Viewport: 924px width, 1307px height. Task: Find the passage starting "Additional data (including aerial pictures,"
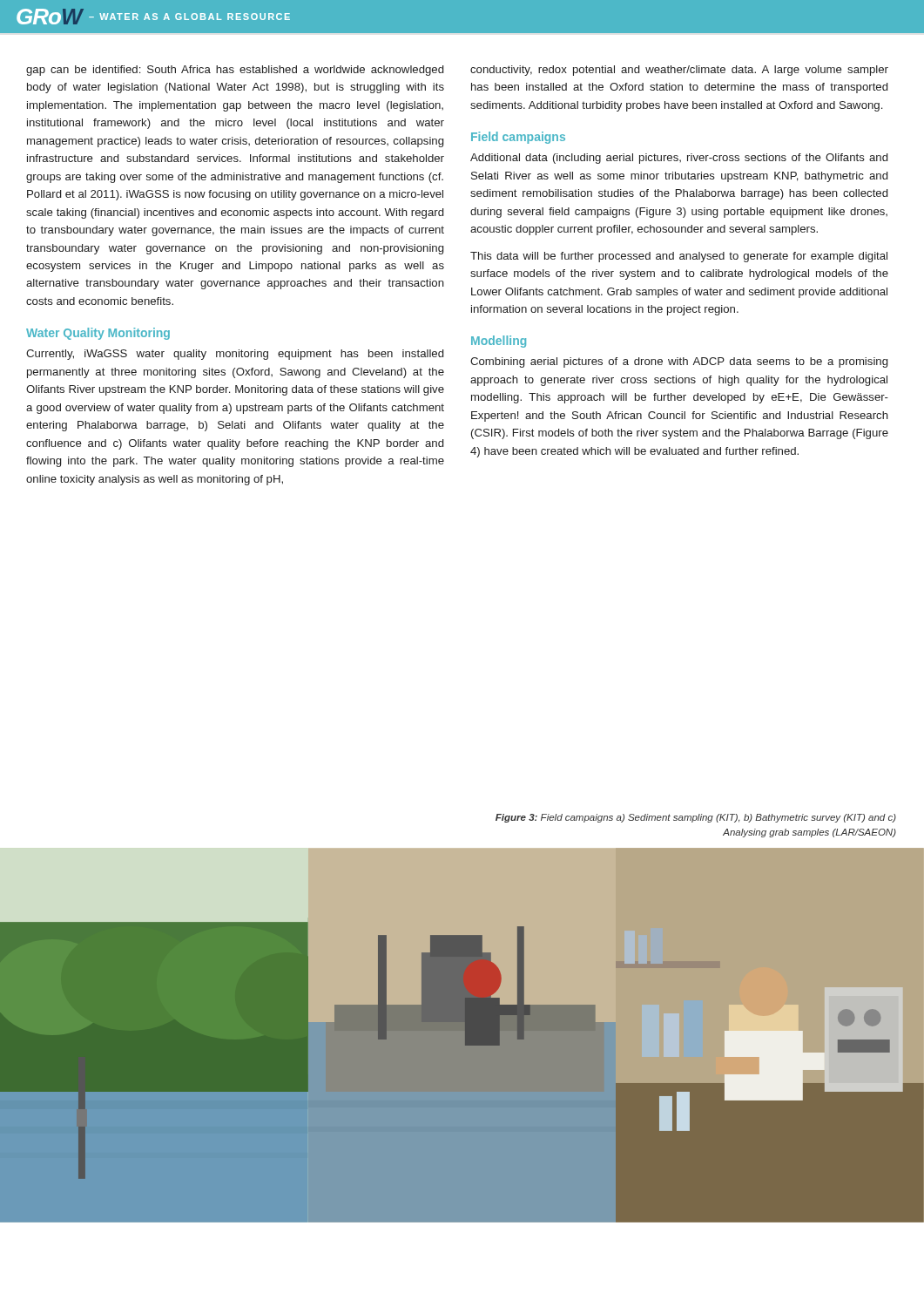[679, 193]
